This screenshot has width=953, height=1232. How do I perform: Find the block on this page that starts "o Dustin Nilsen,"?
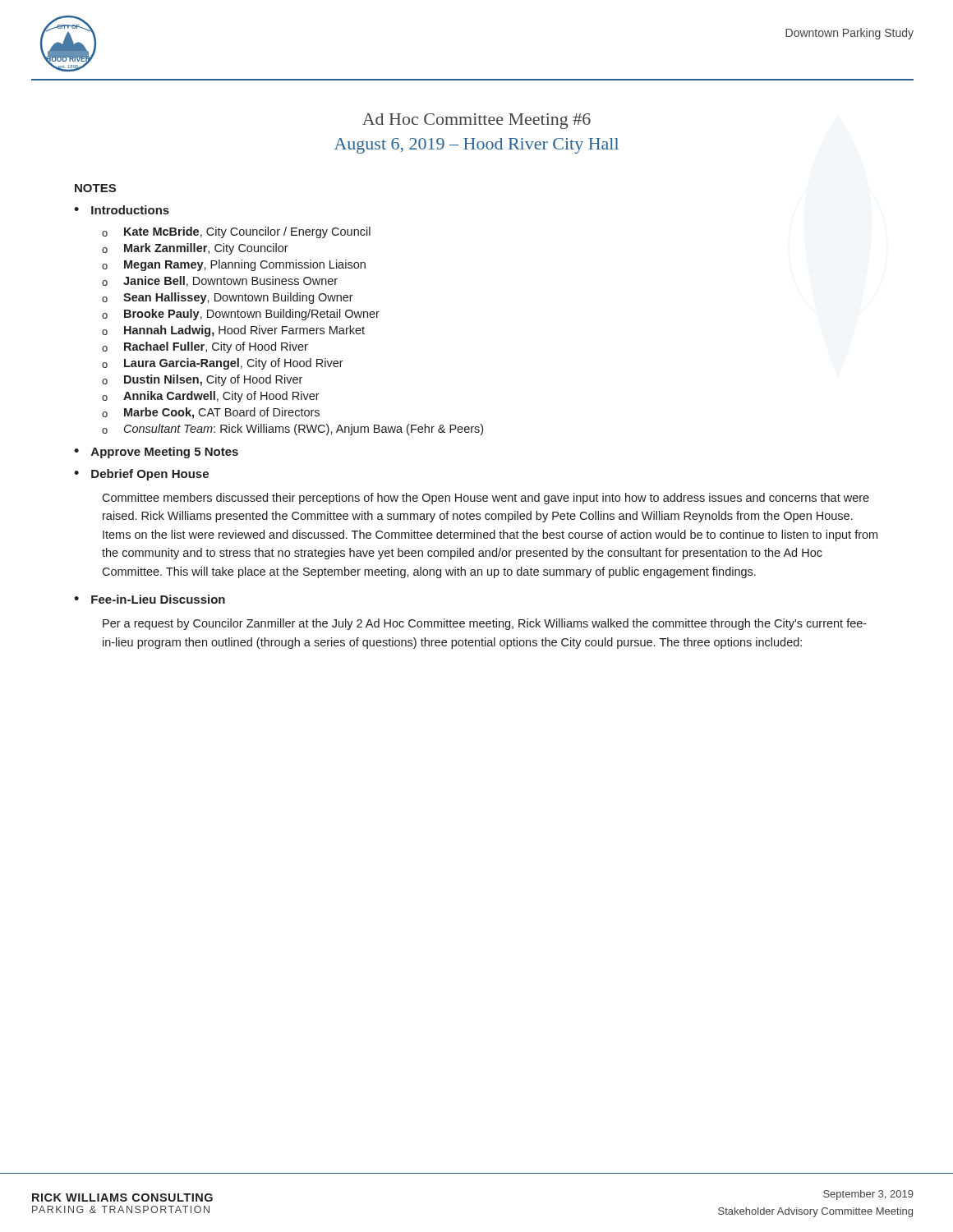[202, 380]
